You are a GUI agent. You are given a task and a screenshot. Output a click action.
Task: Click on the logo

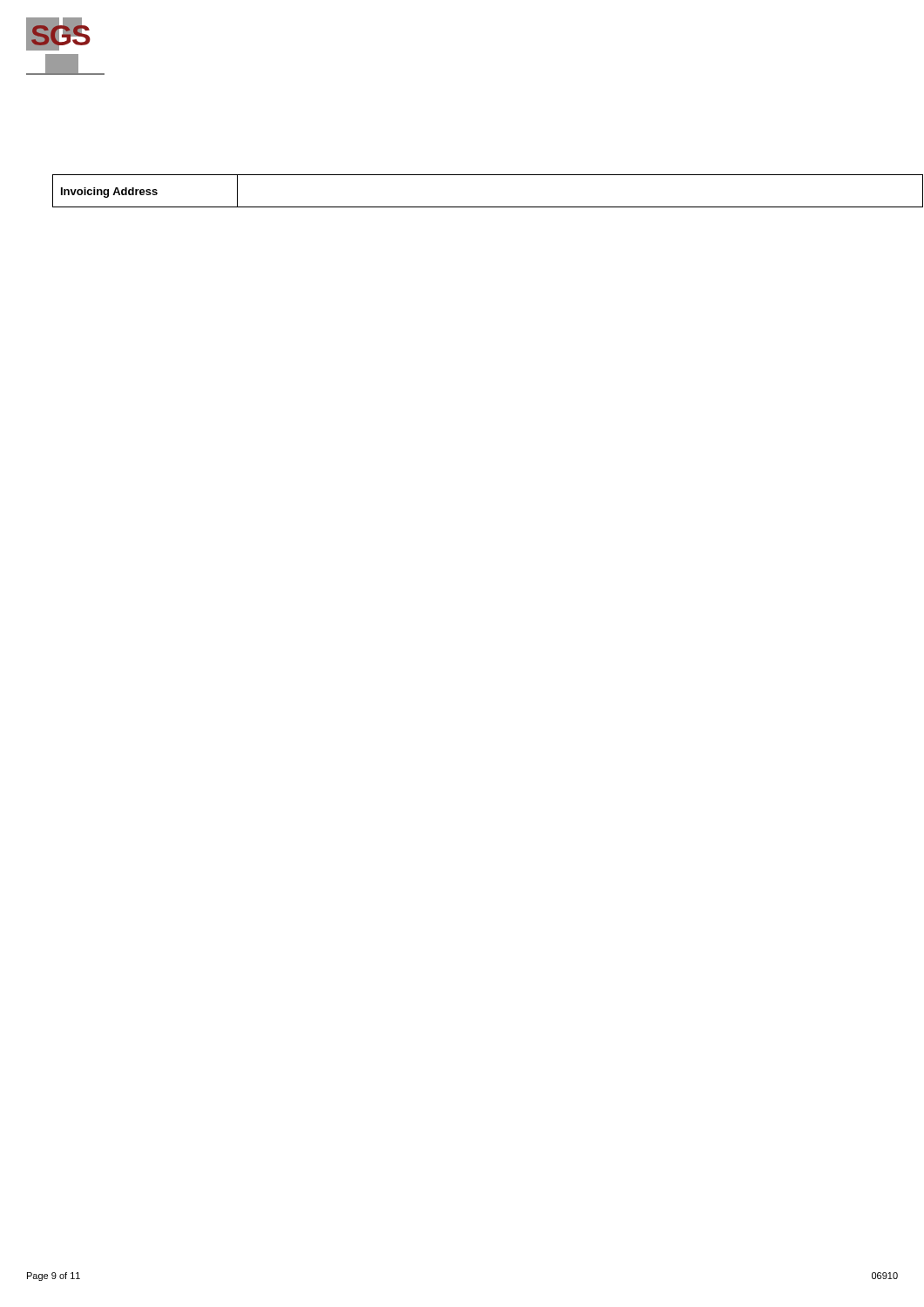(x=65, y=52)
